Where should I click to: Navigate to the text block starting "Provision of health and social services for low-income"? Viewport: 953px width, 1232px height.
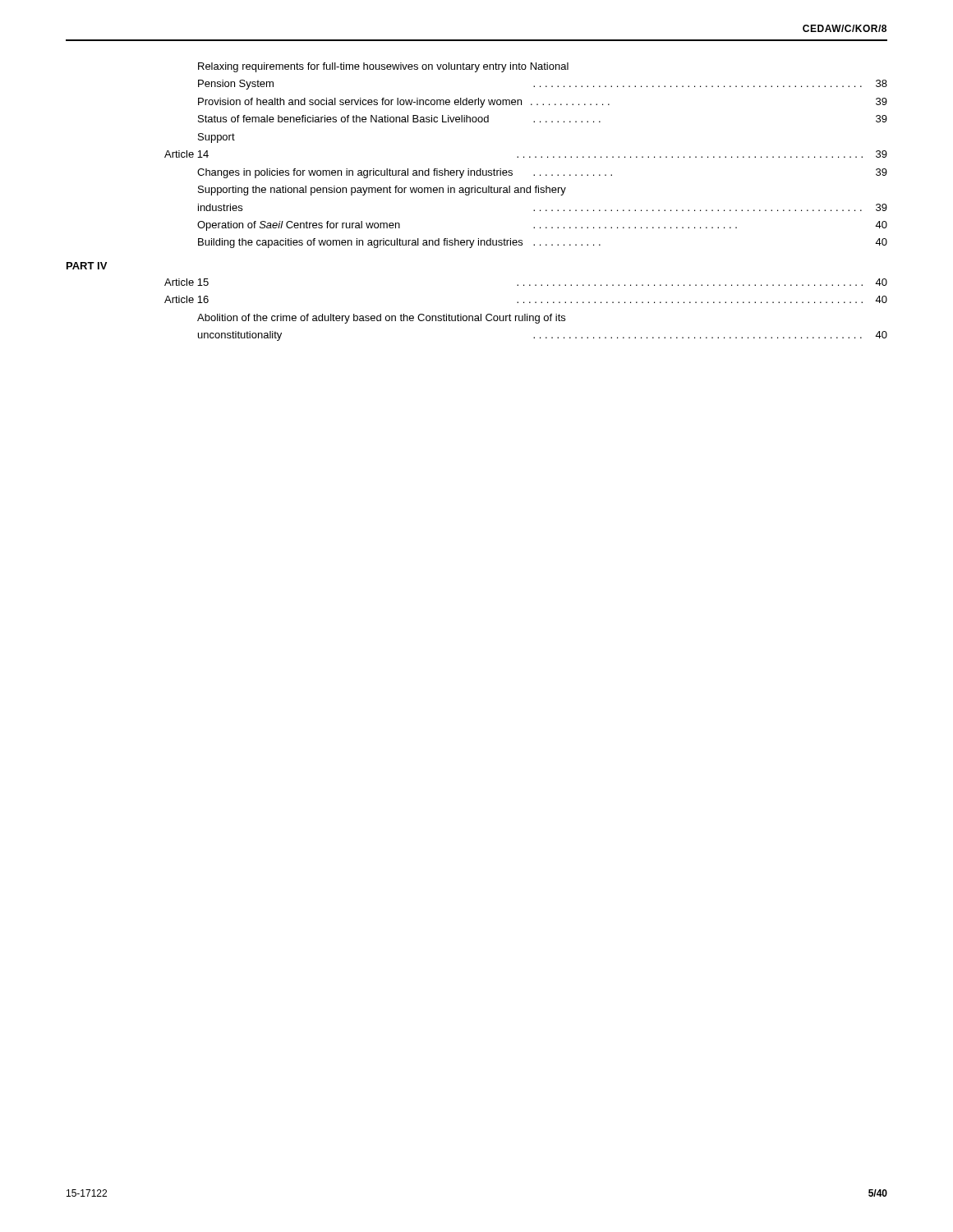click(x=542, y=101)
